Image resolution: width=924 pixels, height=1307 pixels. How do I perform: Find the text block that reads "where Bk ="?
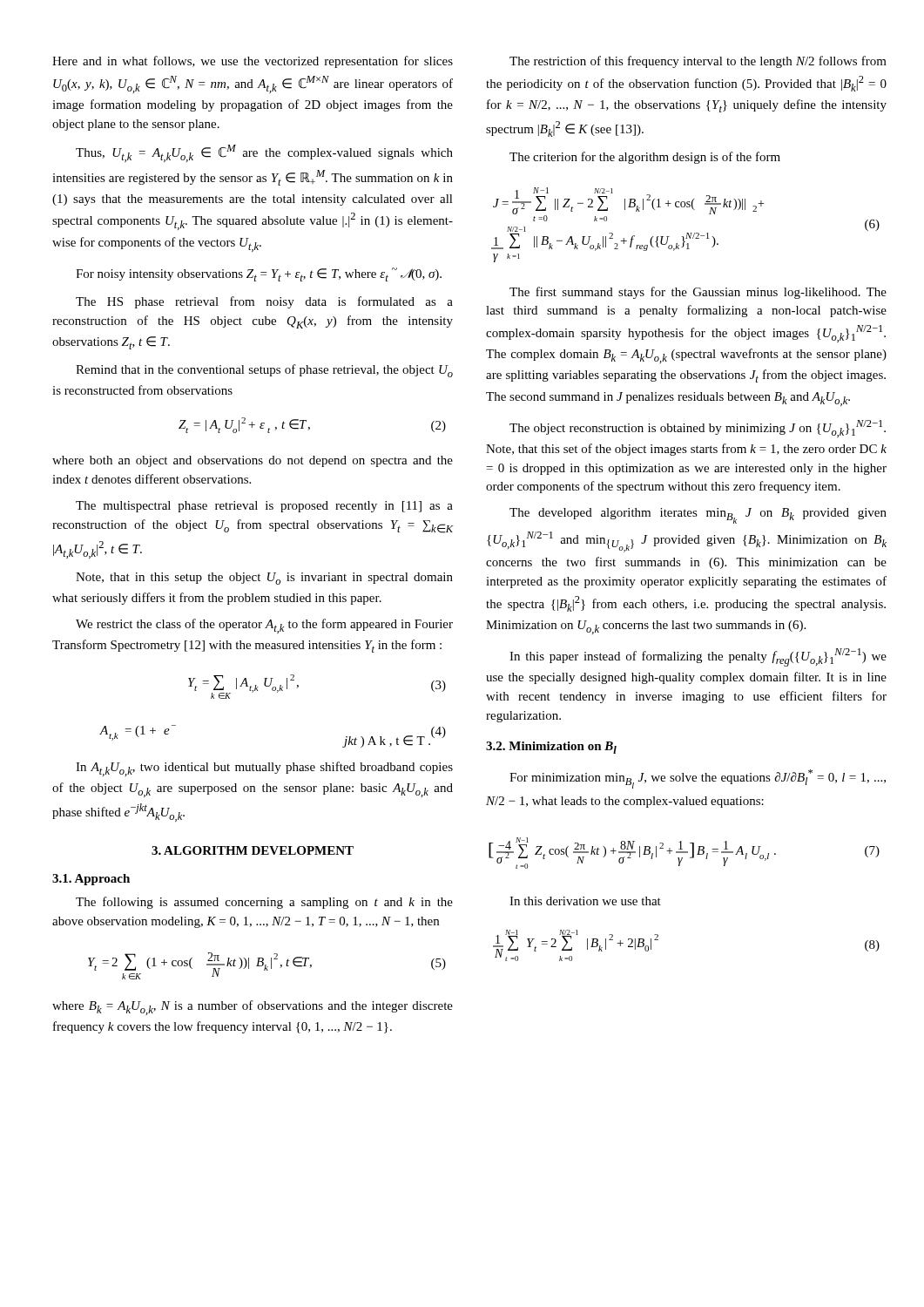(x=253, y=1016)
